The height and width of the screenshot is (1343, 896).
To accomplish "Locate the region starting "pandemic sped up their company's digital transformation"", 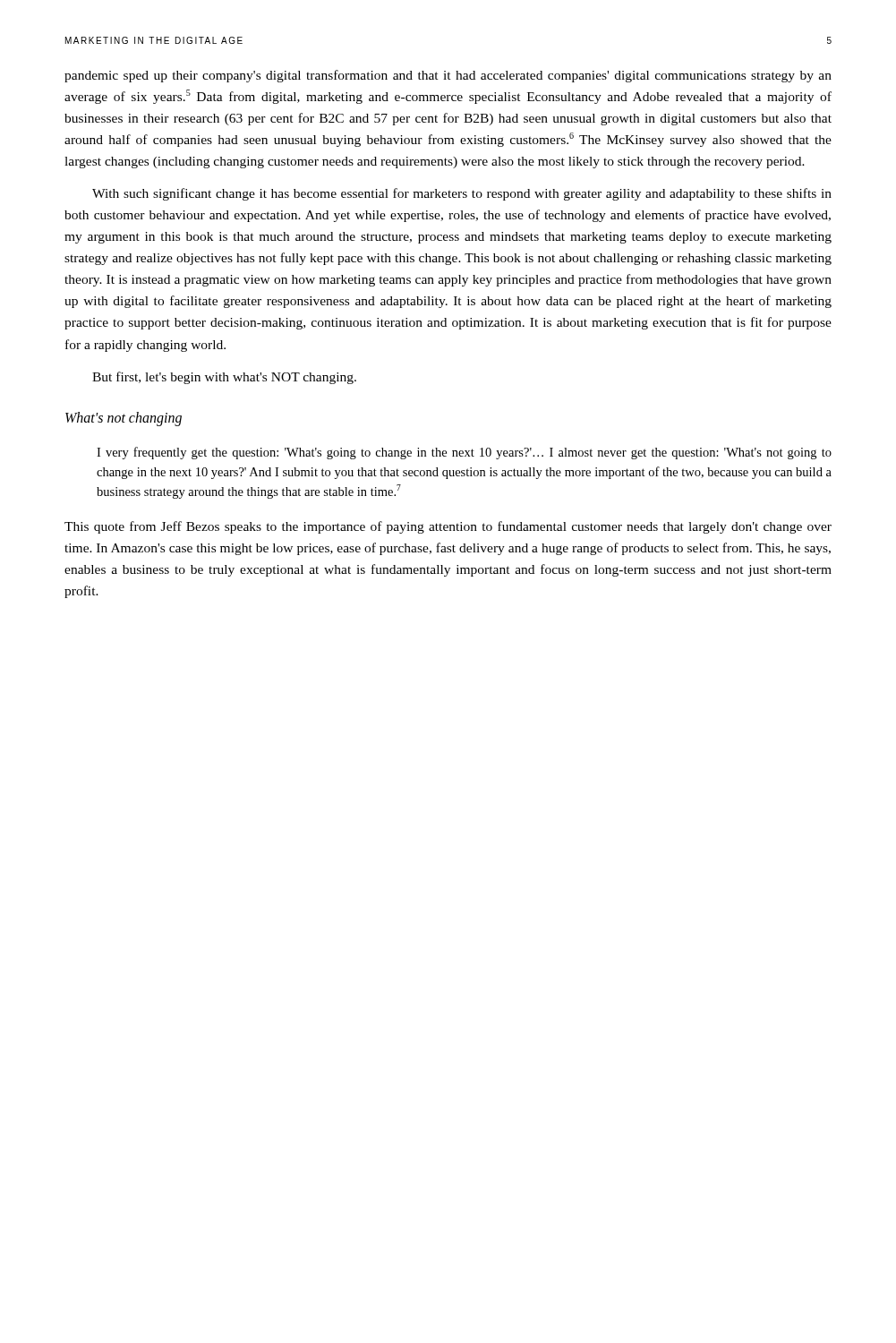I will [x=448, y=118].
